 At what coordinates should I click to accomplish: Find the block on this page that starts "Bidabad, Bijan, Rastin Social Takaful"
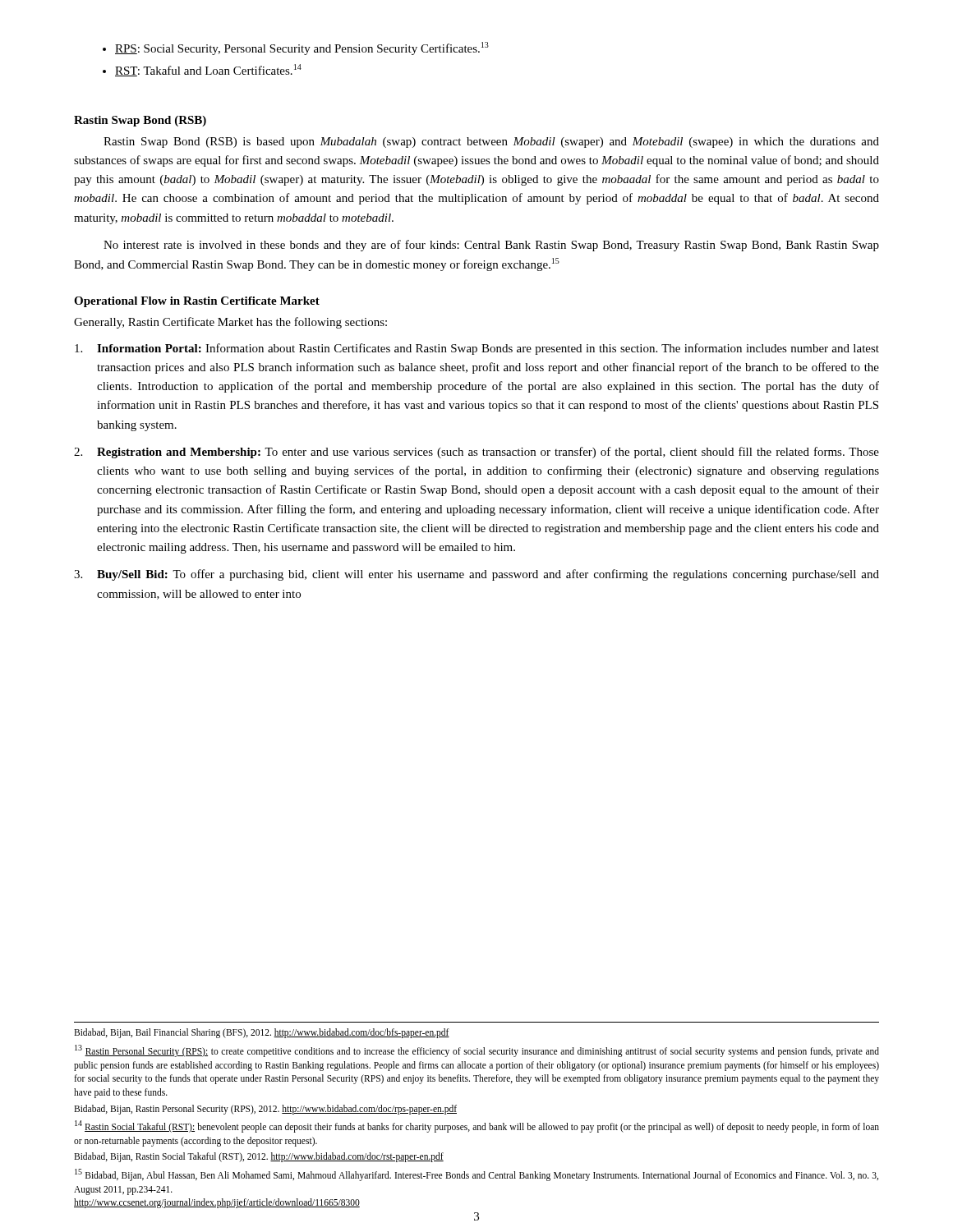259,1157
